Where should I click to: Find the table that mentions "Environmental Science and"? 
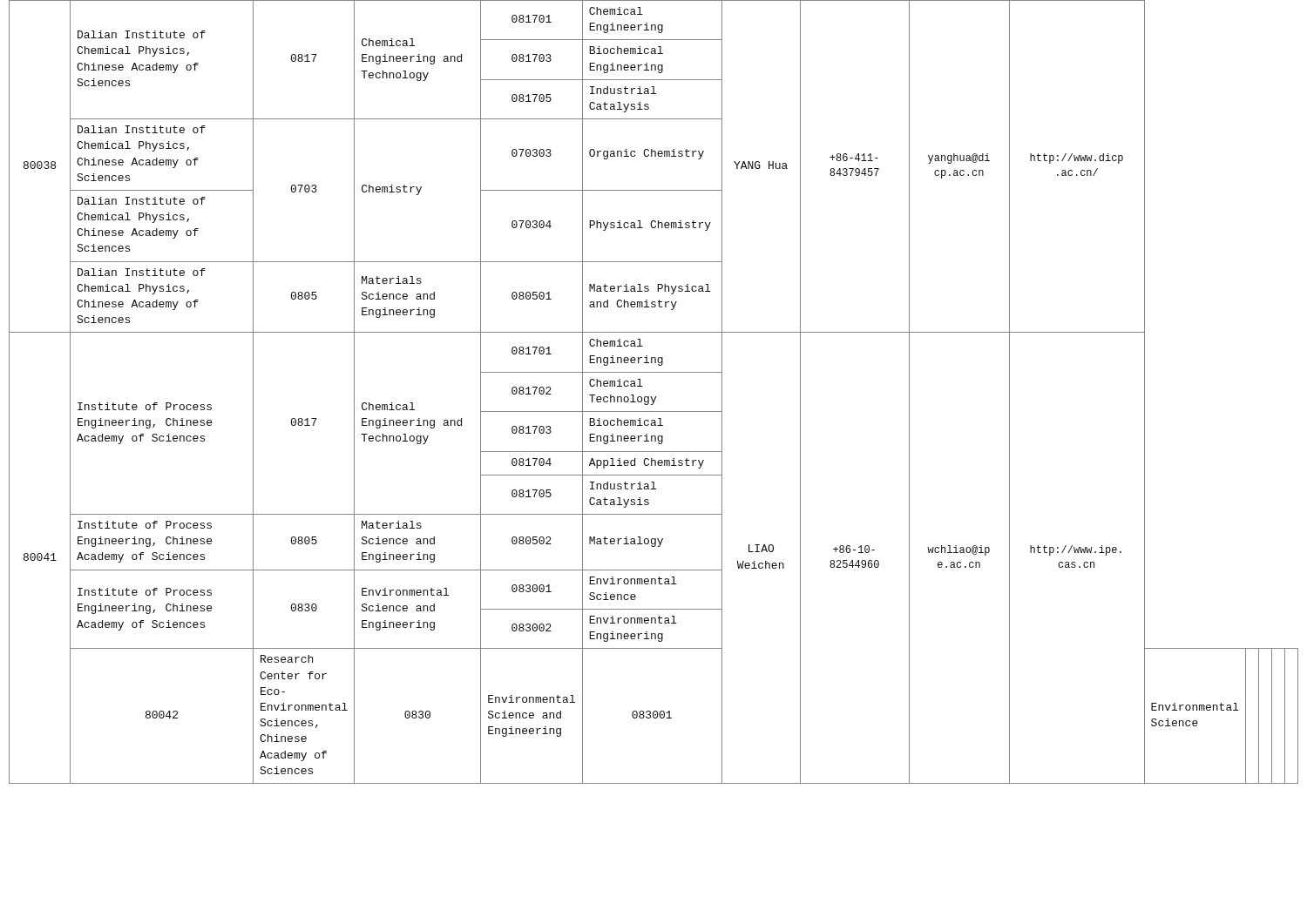[654, 462]
